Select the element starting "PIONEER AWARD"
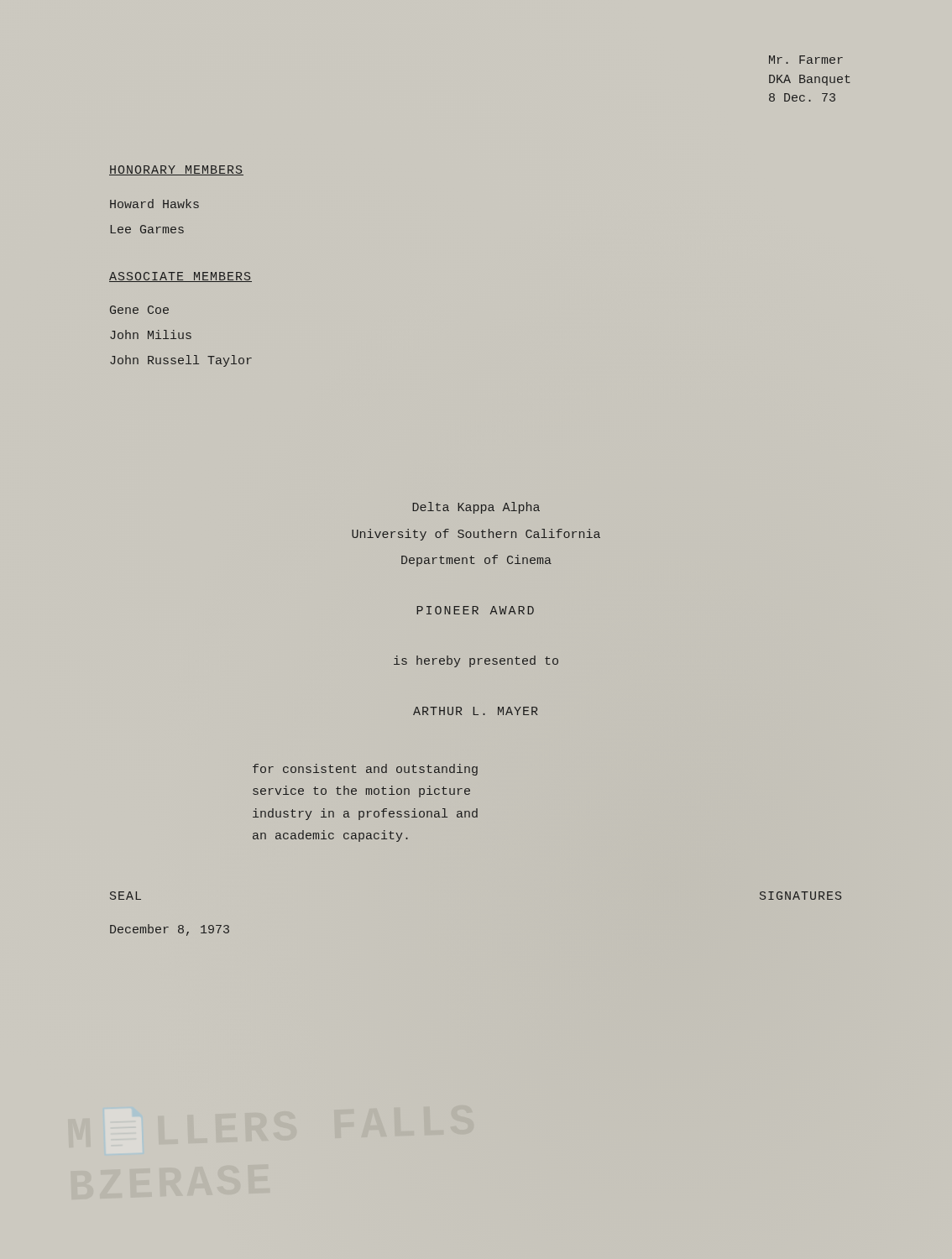 [476, 611]
